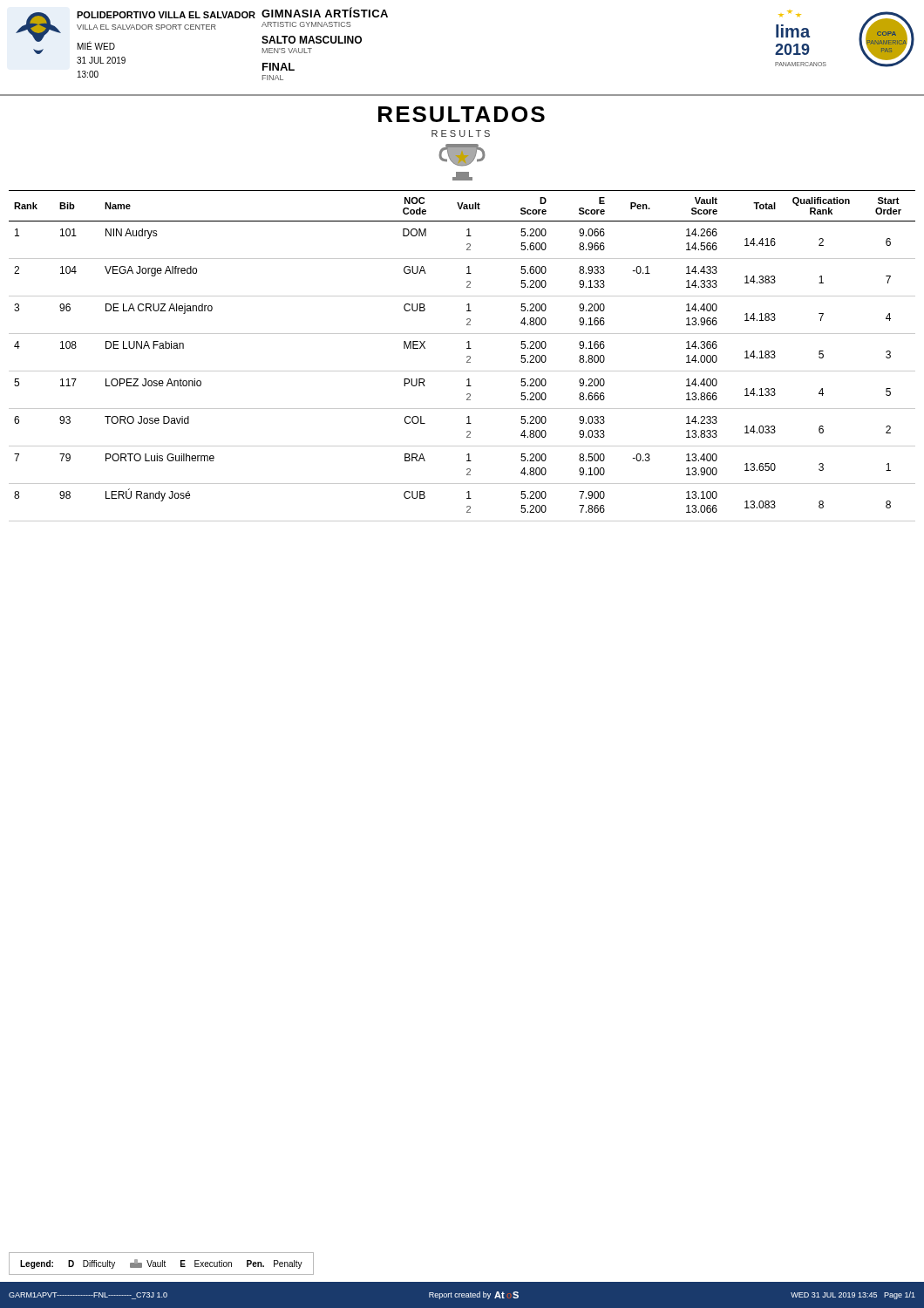Image resolution: width=924 pixels, height=1308 pixels.
Task: Locate the illustration
Action: pos(462,163)
